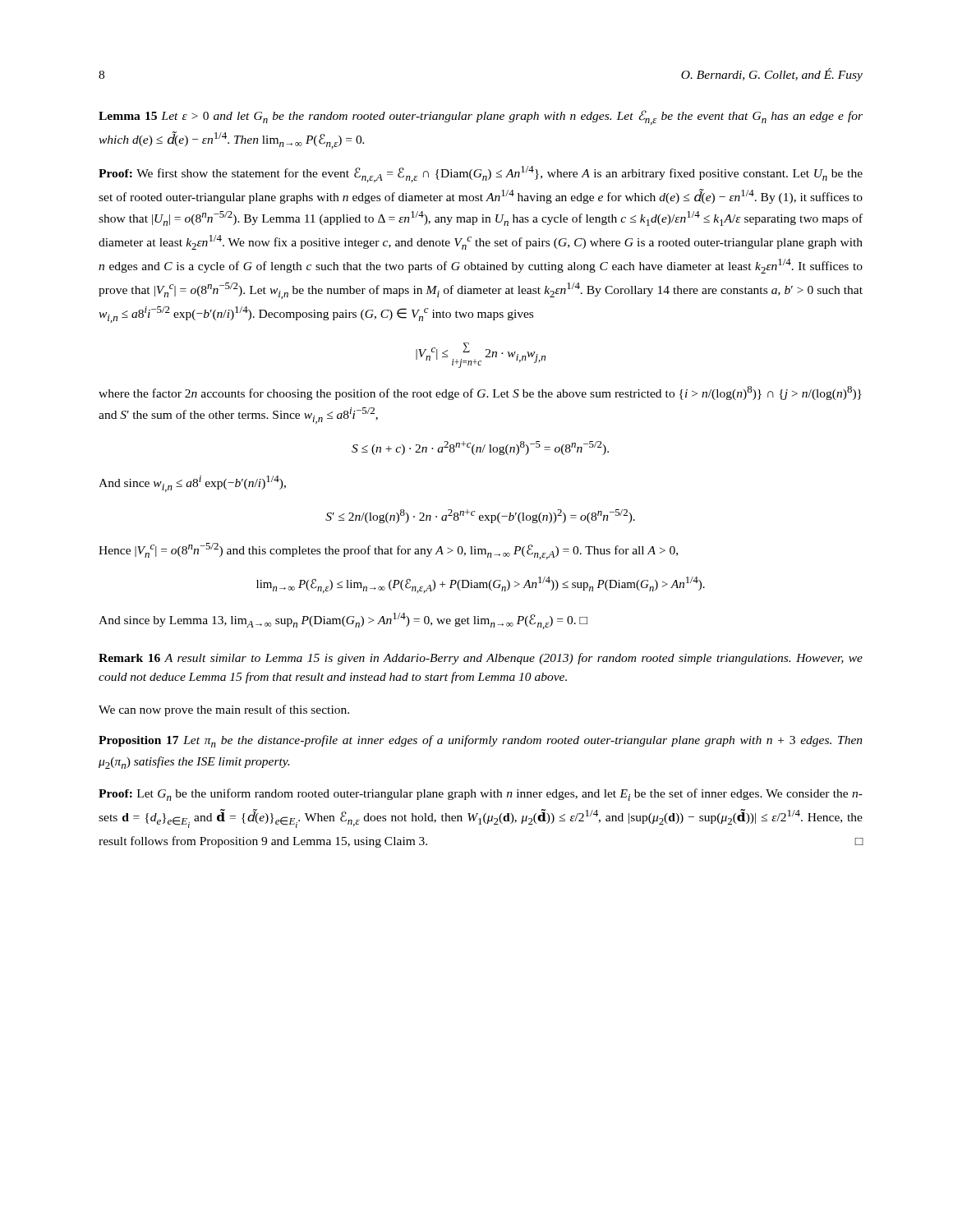Locate the text block that says "We can now prove the main result of"
Image resolution: width=953 pixels, height=1232 pixels.
click(224, 709)
